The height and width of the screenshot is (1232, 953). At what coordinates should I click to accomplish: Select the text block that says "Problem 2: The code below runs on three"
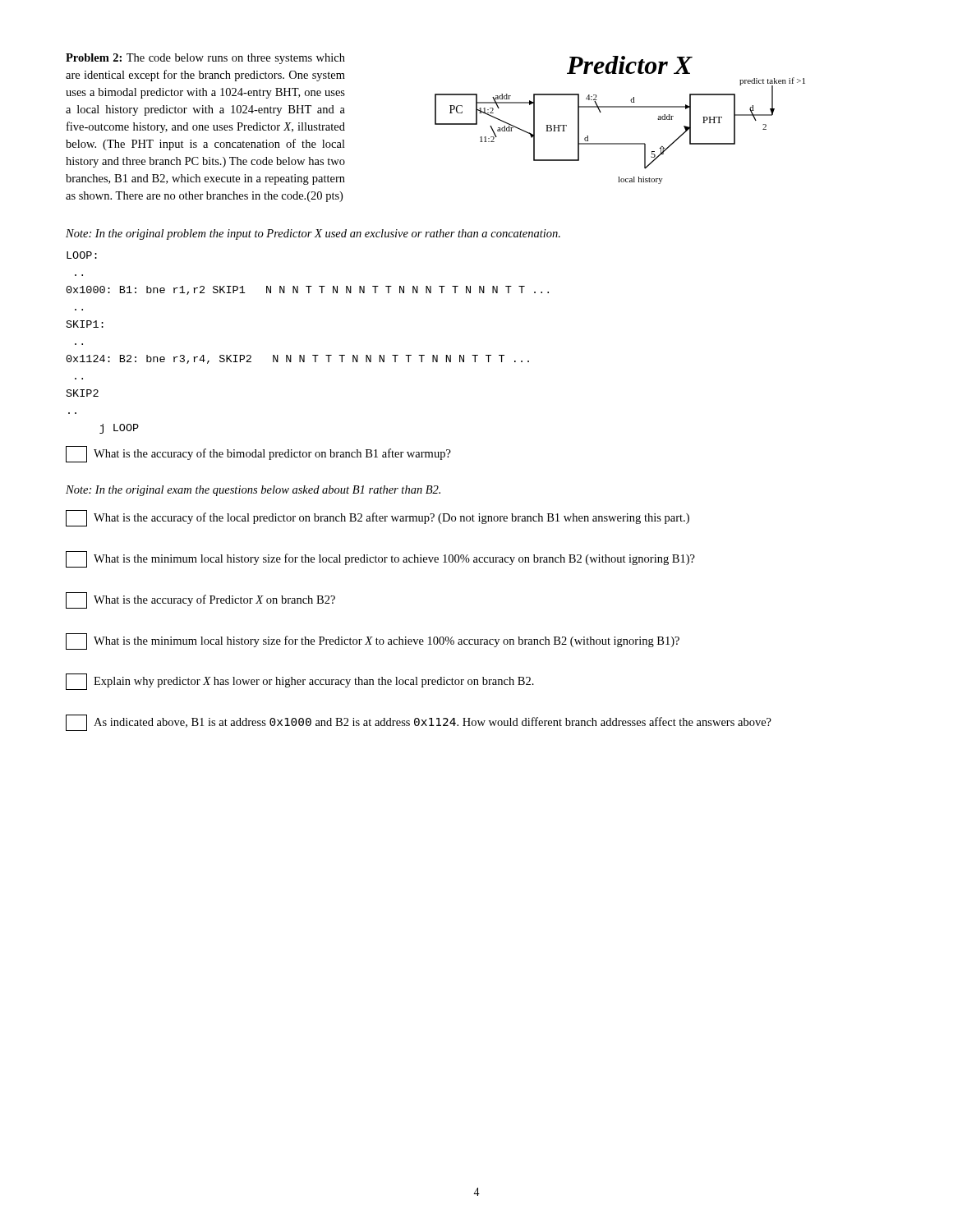[205, 127]
